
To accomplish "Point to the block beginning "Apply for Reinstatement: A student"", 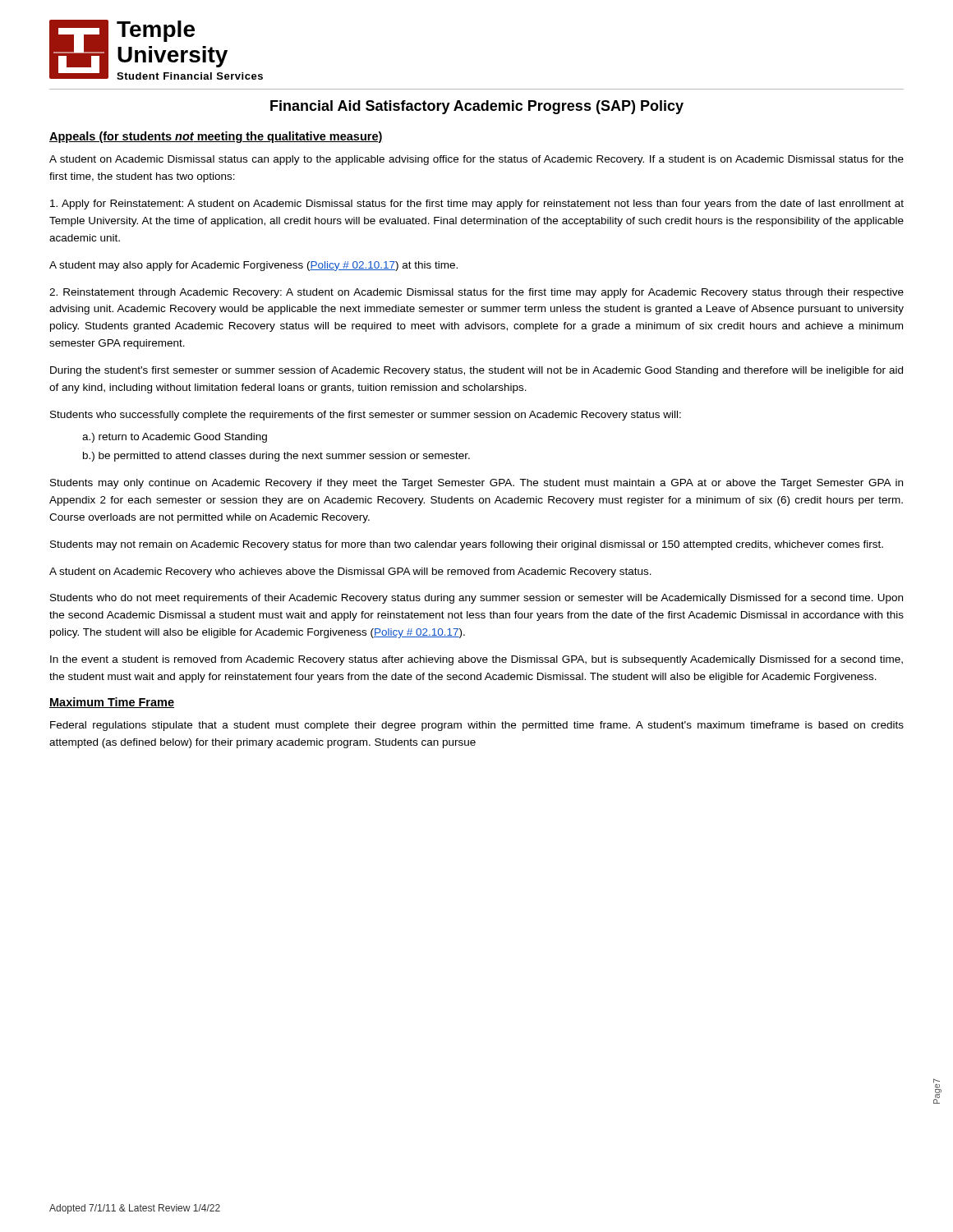I will (476, 220).
